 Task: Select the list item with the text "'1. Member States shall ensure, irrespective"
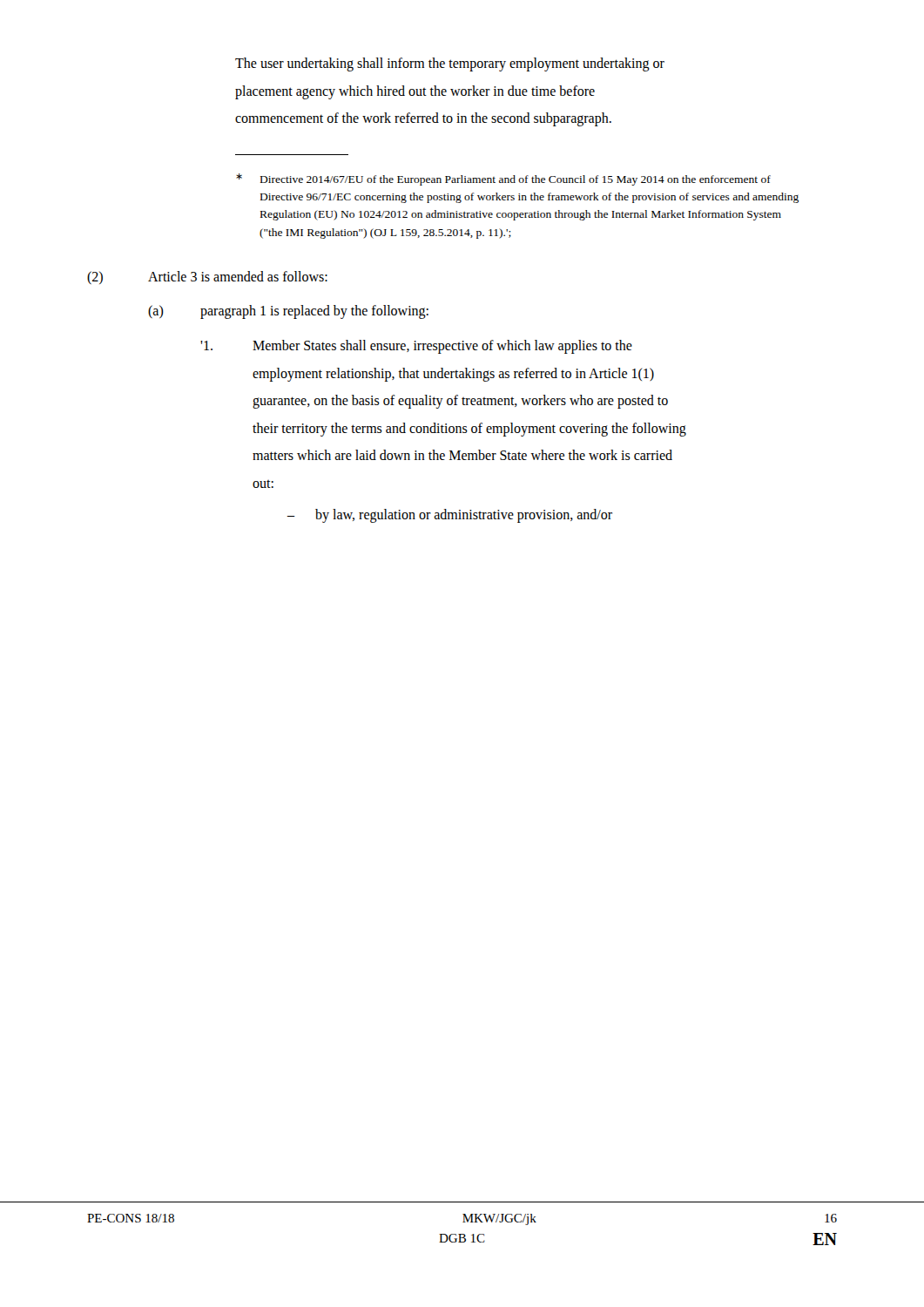coord(501,430)
